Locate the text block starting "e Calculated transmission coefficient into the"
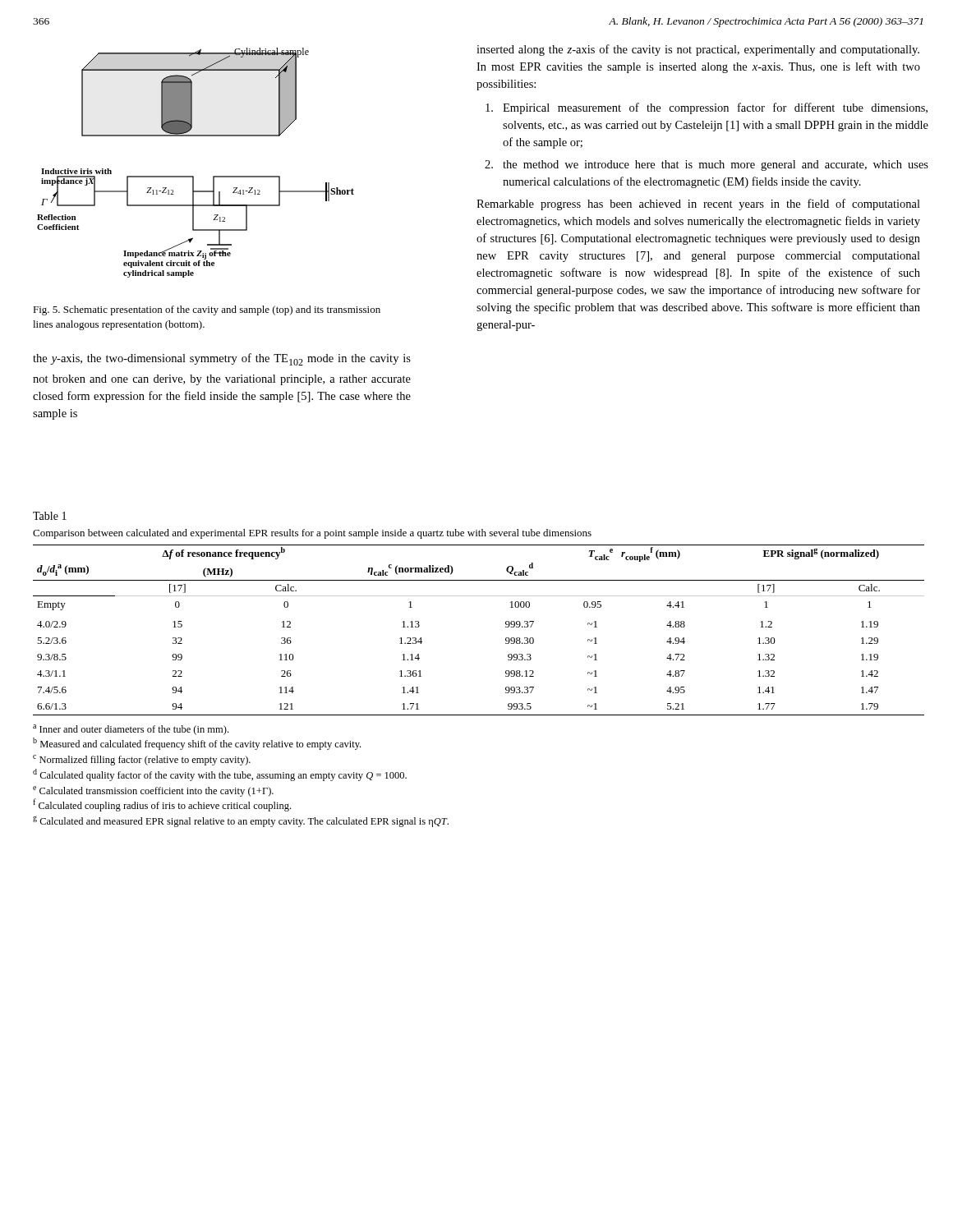This screenshot has width=953, height=1232. pyautogui.click(x=153, y=790)
